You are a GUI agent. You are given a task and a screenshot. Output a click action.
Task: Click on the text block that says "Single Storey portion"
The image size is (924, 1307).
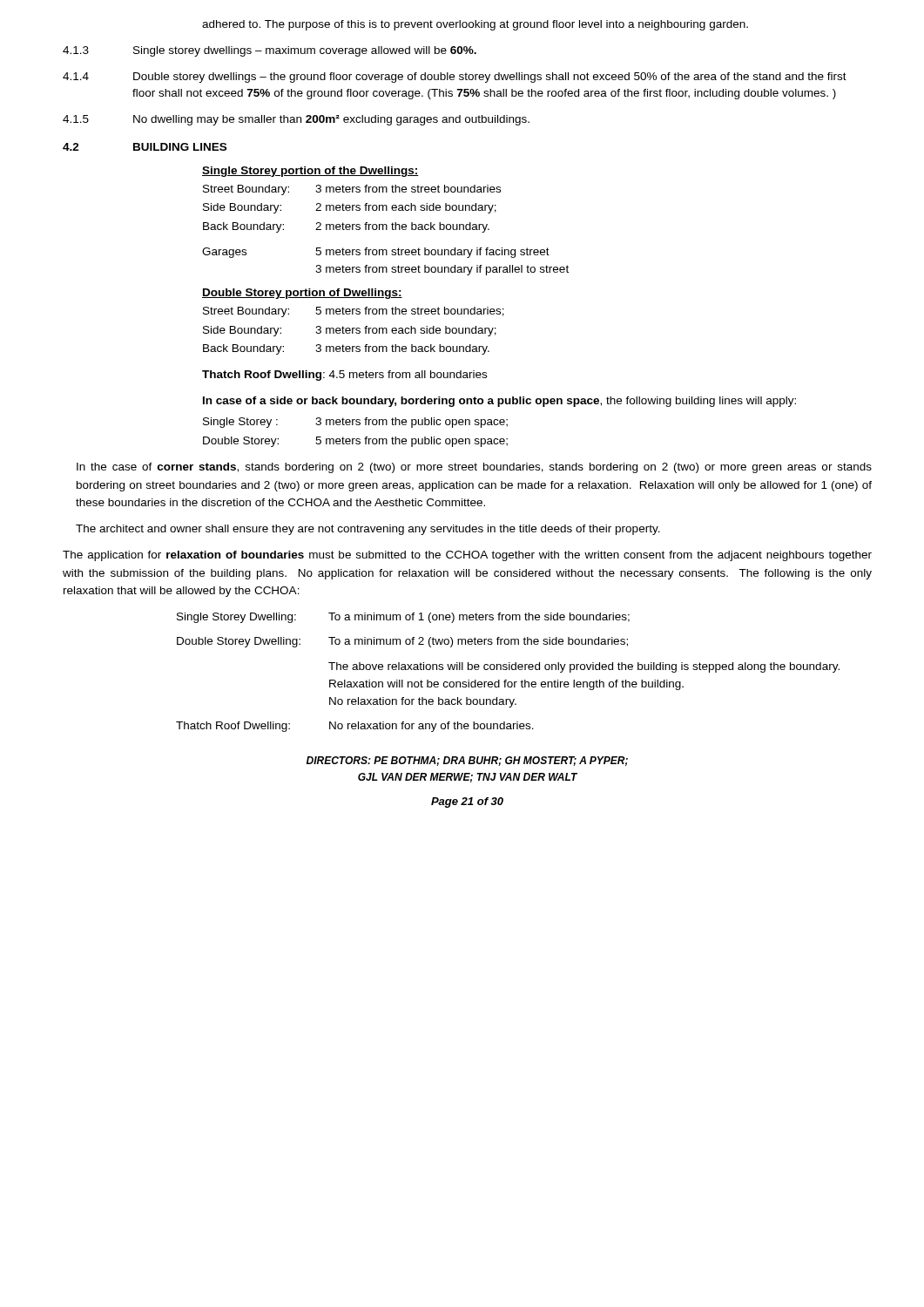pos(310,172)
